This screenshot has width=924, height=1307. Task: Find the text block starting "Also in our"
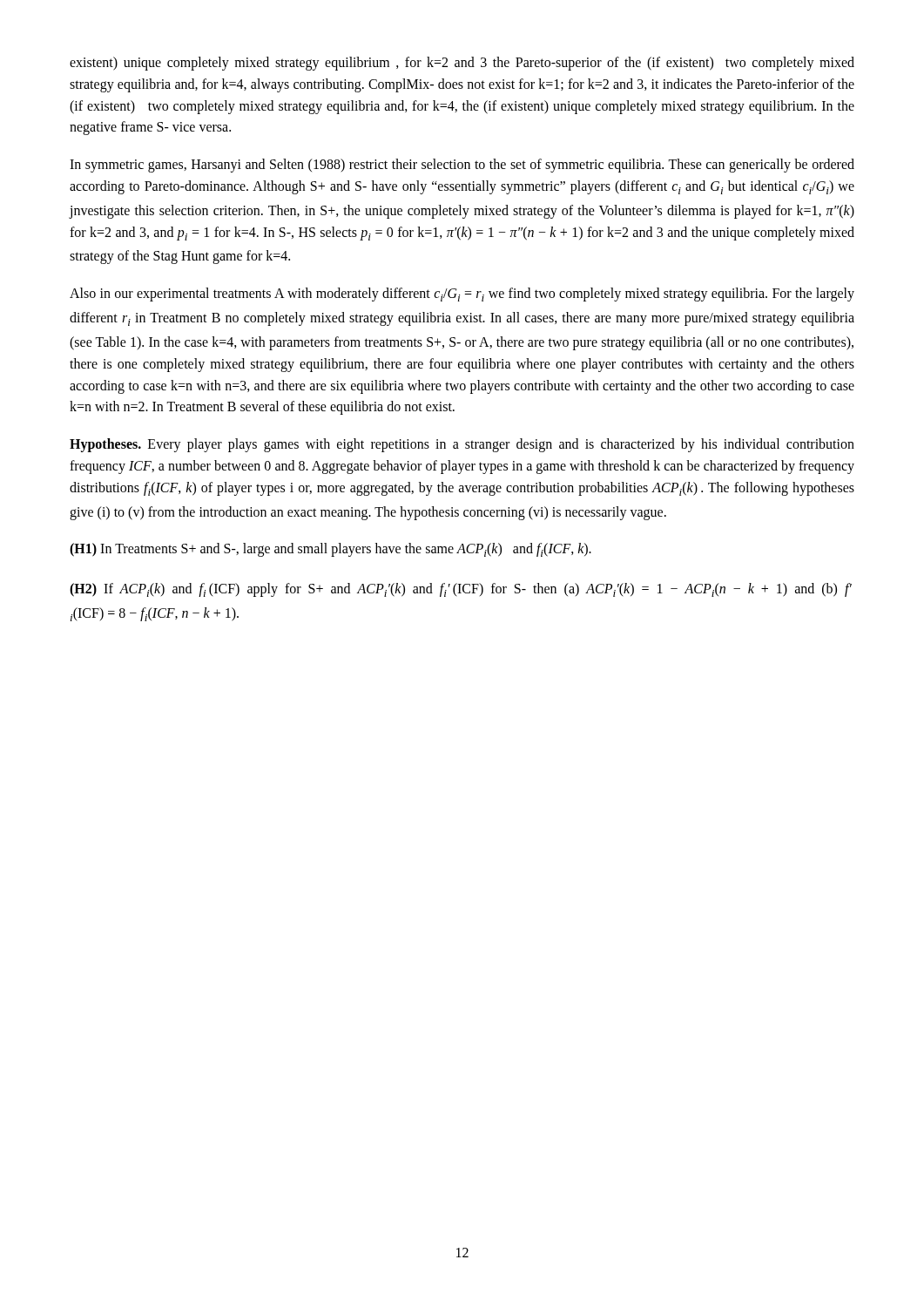(x=462, y=350)
